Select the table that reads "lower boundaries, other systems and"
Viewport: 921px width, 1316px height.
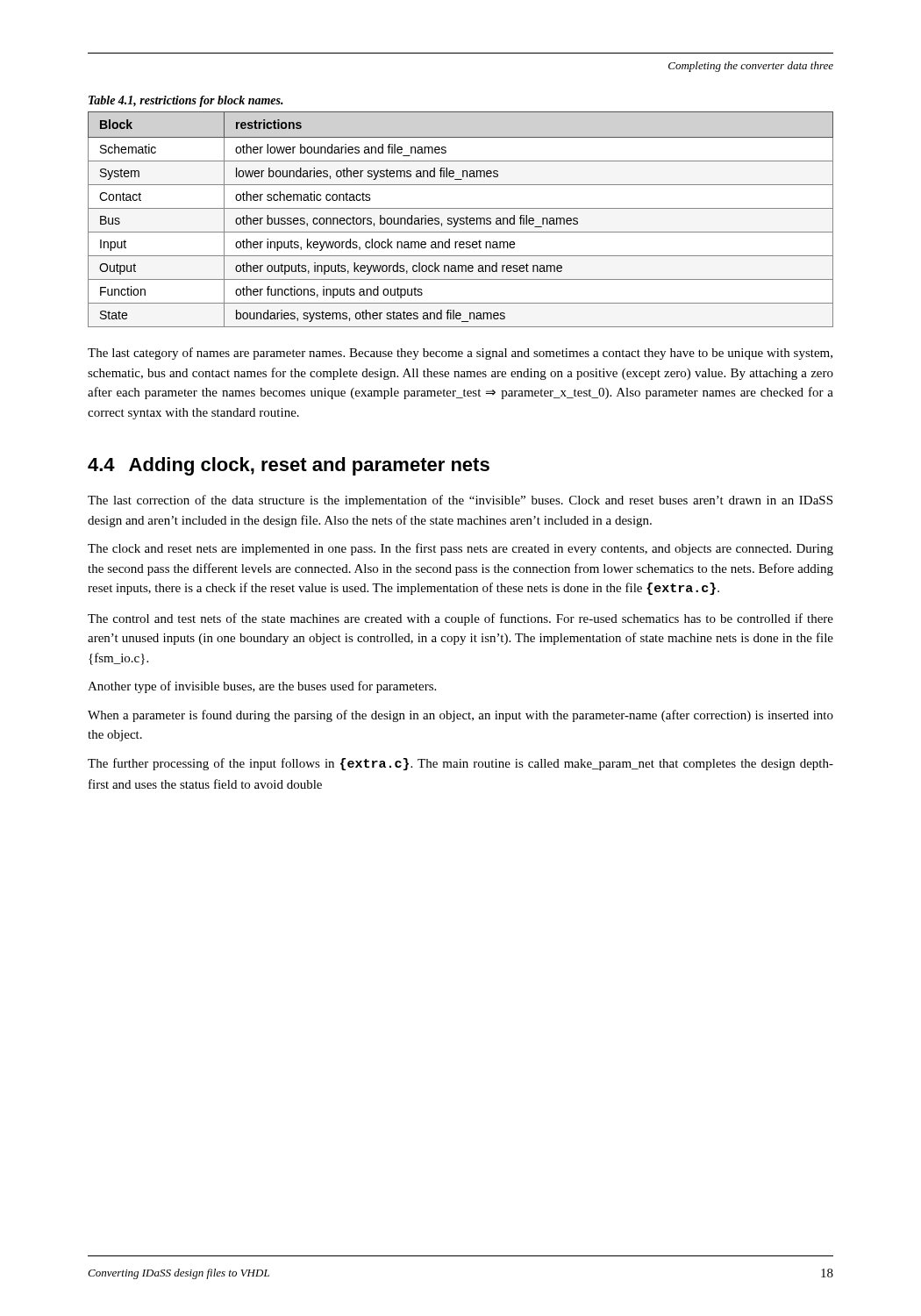pos(460,219)
